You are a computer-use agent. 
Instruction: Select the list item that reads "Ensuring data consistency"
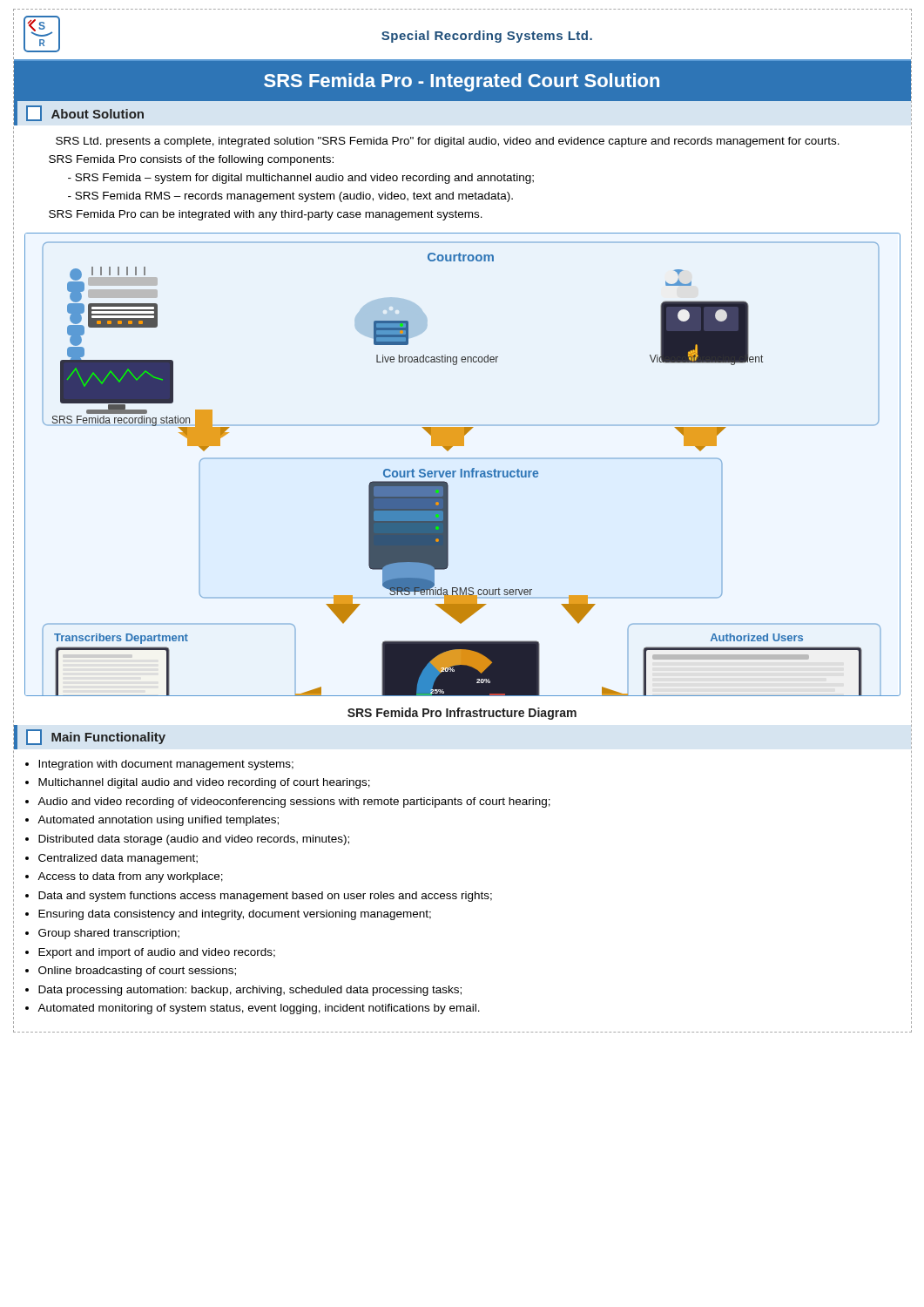click(235, 914)
